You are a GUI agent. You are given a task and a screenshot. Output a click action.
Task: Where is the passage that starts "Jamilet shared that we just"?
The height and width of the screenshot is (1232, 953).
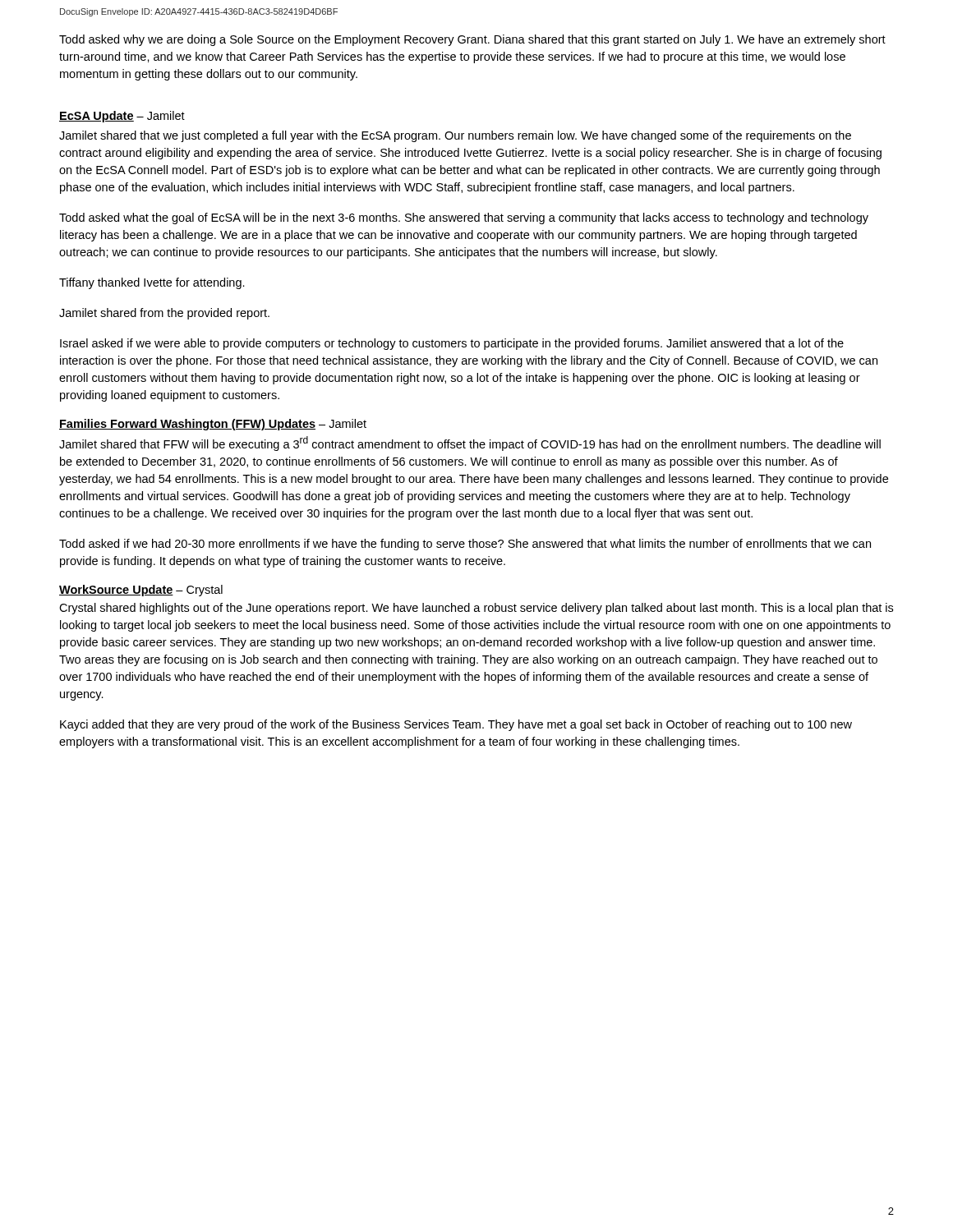[476, 162]
